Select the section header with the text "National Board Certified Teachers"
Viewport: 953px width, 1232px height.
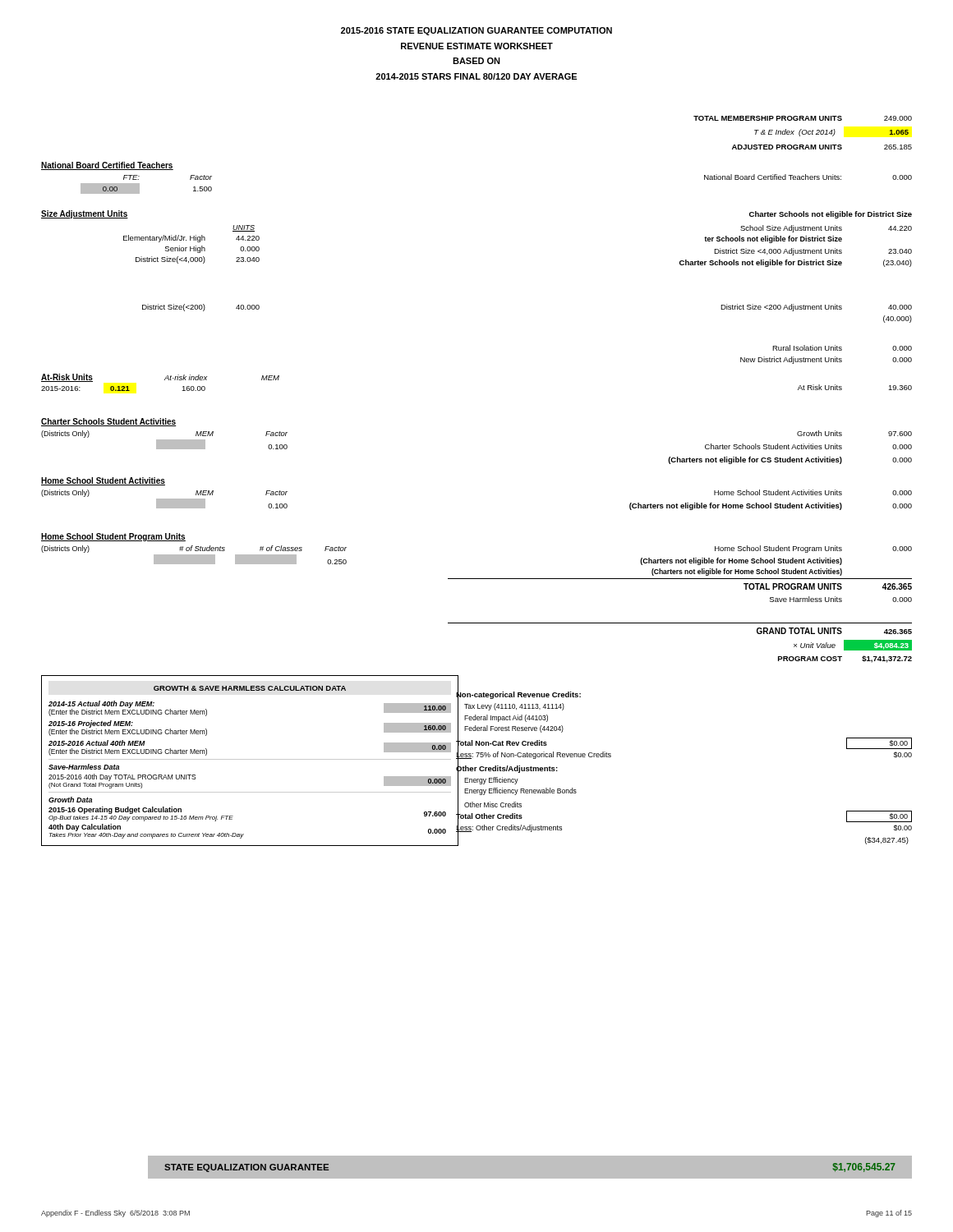(x=107, y=166)
